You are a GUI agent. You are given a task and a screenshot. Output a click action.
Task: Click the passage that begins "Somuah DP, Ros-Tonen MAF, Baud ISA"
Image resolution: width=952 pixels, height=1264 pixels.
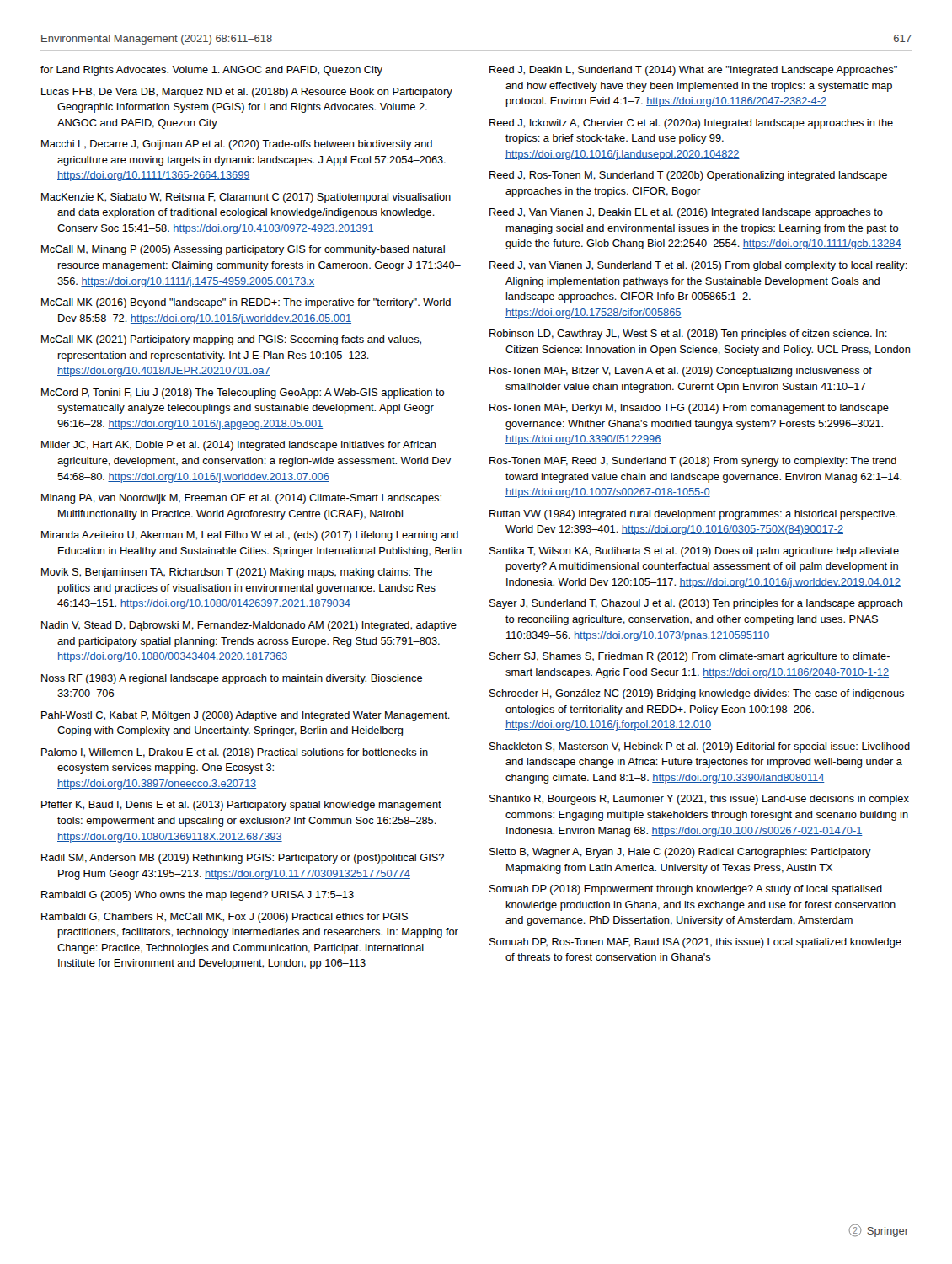695,949
